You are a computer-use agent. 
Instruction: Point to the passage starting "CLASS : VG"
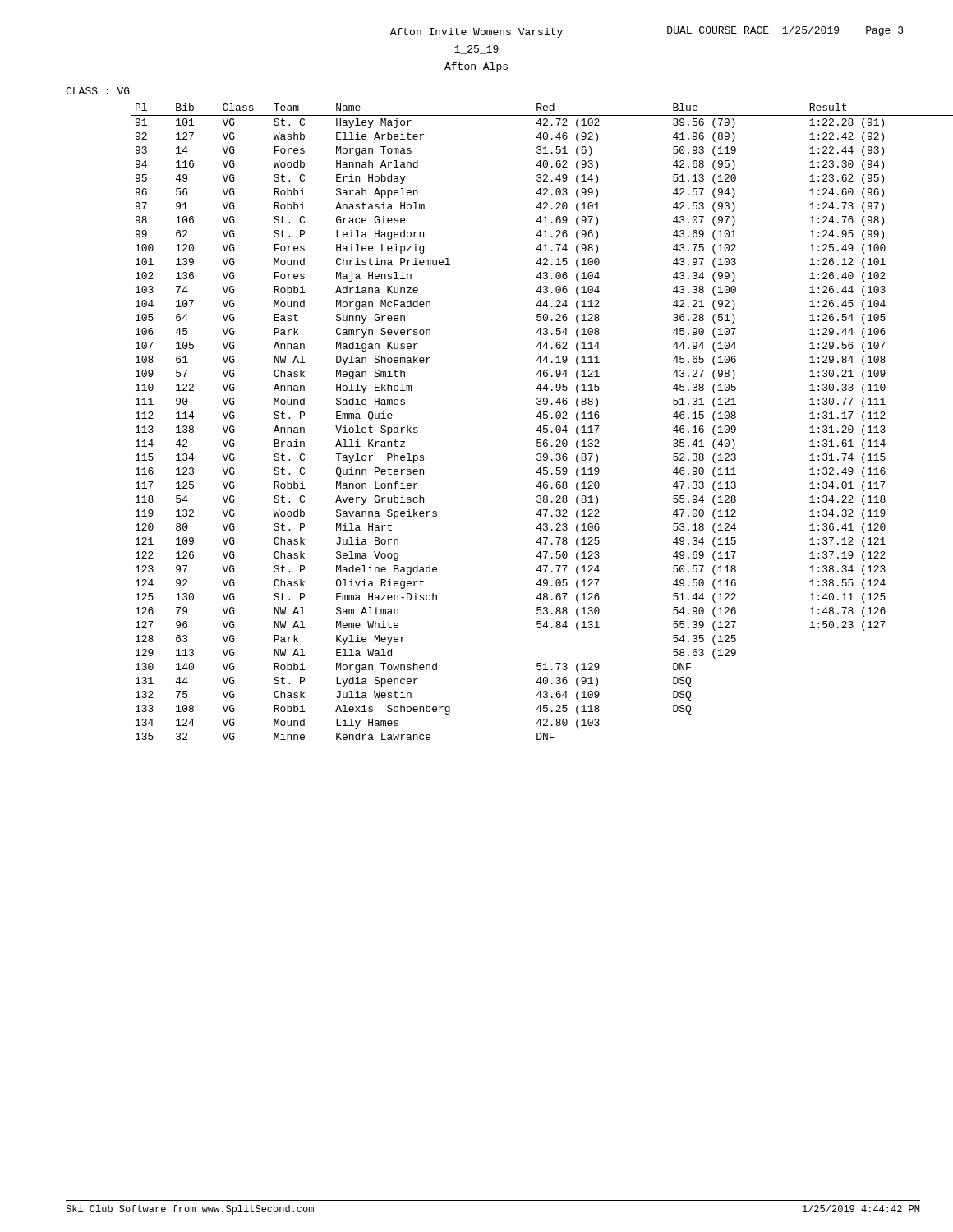(98, 92)
